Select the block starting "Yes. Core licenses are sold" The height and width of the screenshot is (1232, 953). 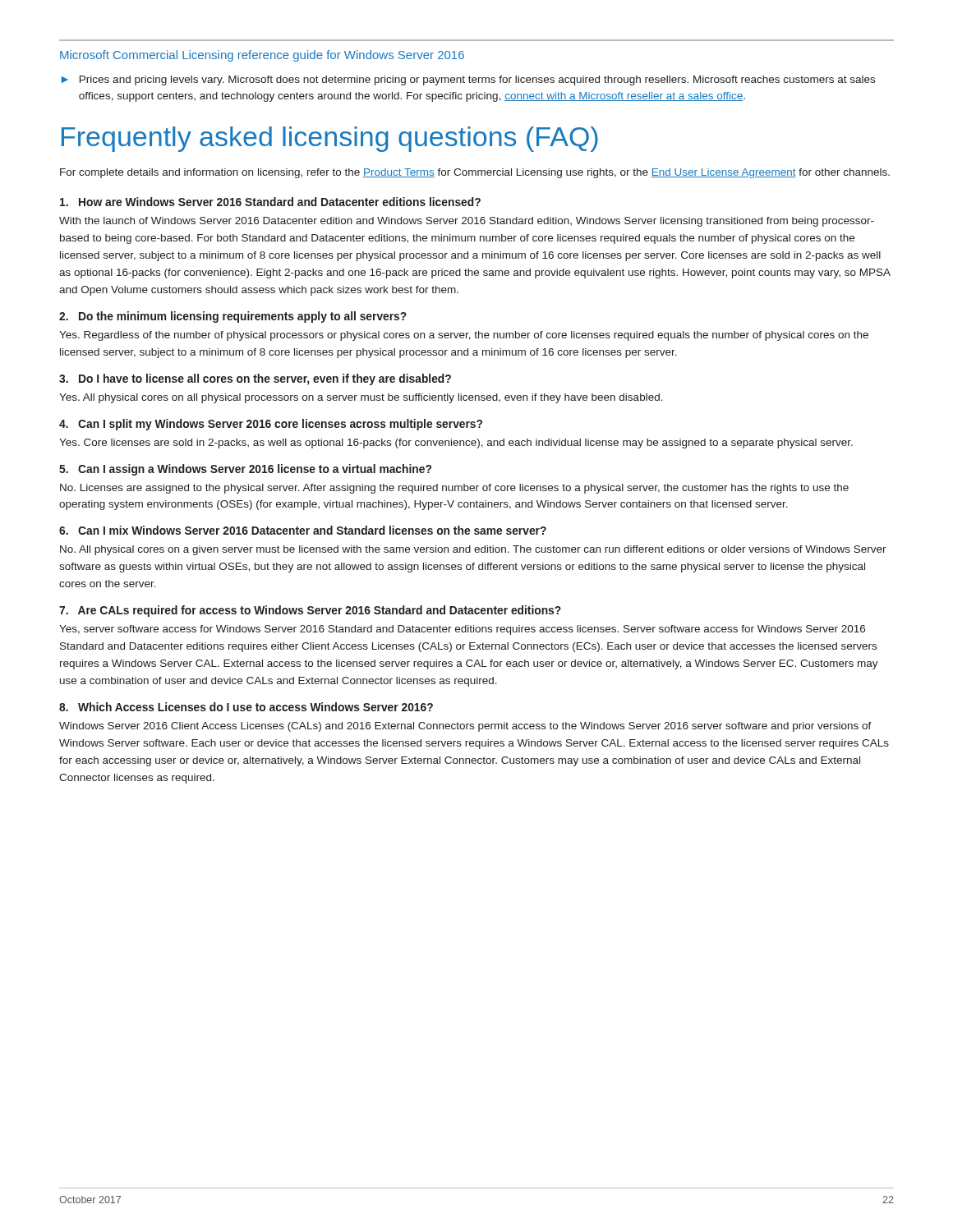pyautogui.click(x=476, y=443)
